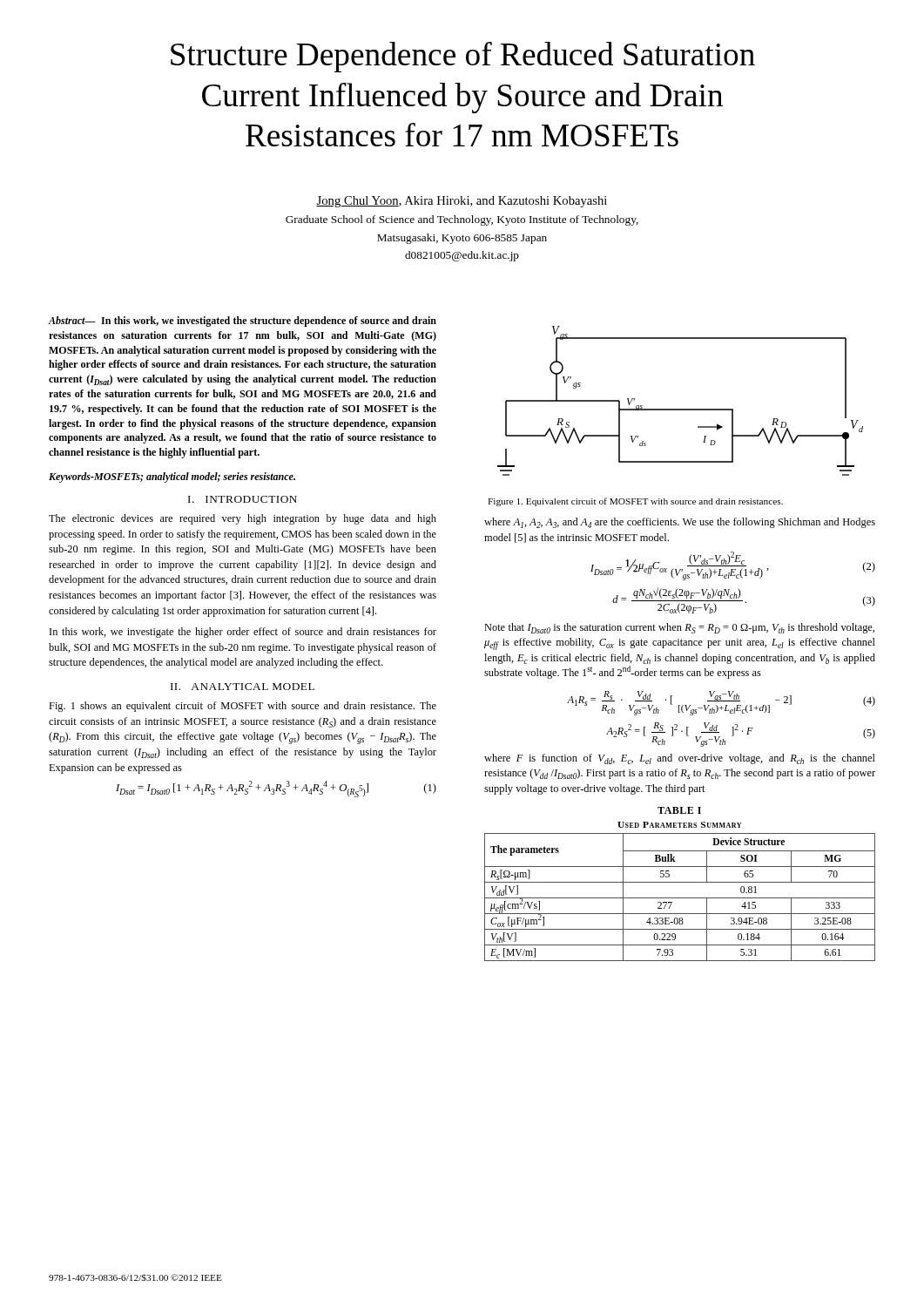Find the table that mentions "The parameters"
Viewport: 924px width, 1307px height.
680,897
